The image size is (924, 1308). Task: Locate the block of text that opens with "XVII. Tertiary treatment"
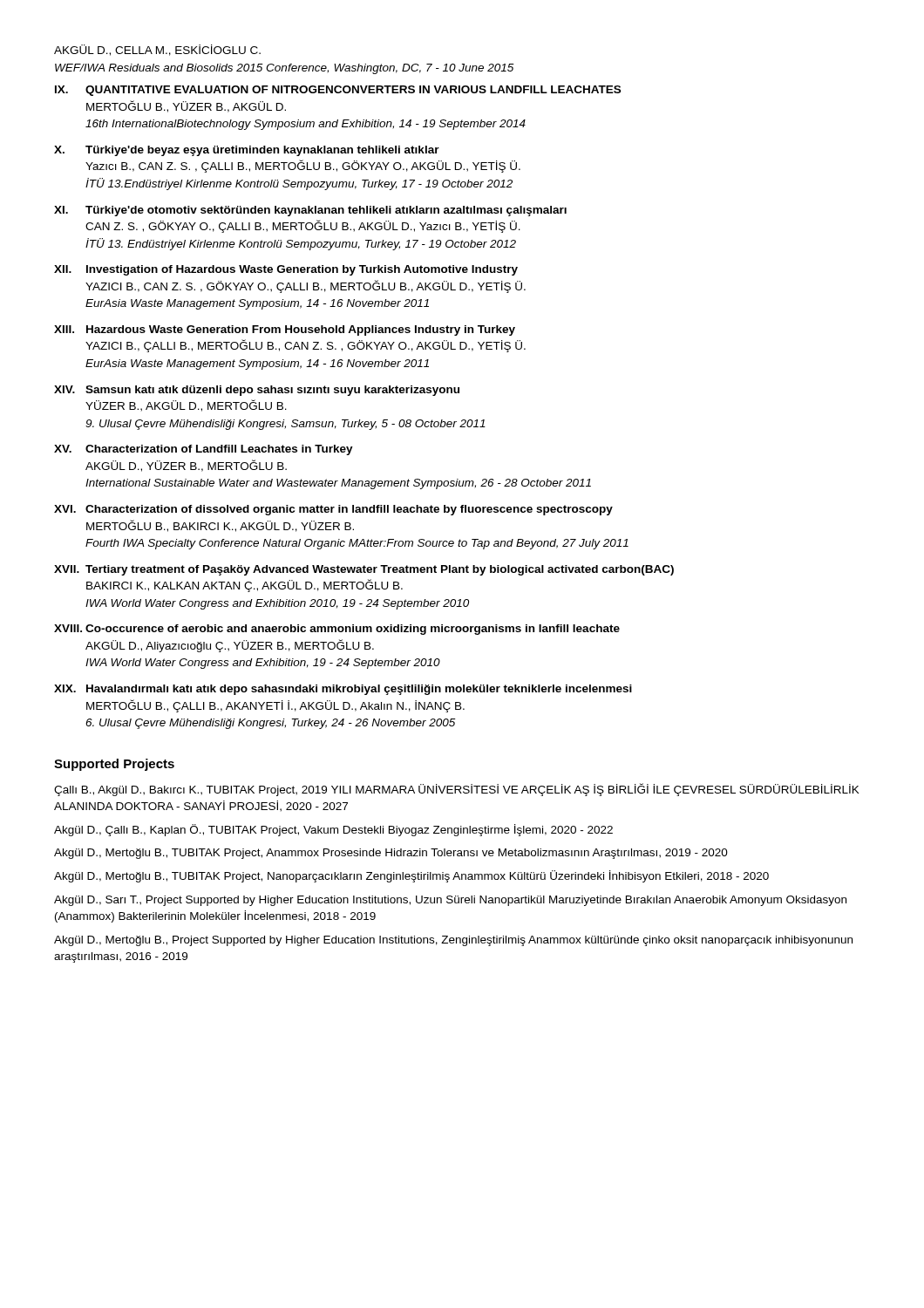(x=364, y=570)
